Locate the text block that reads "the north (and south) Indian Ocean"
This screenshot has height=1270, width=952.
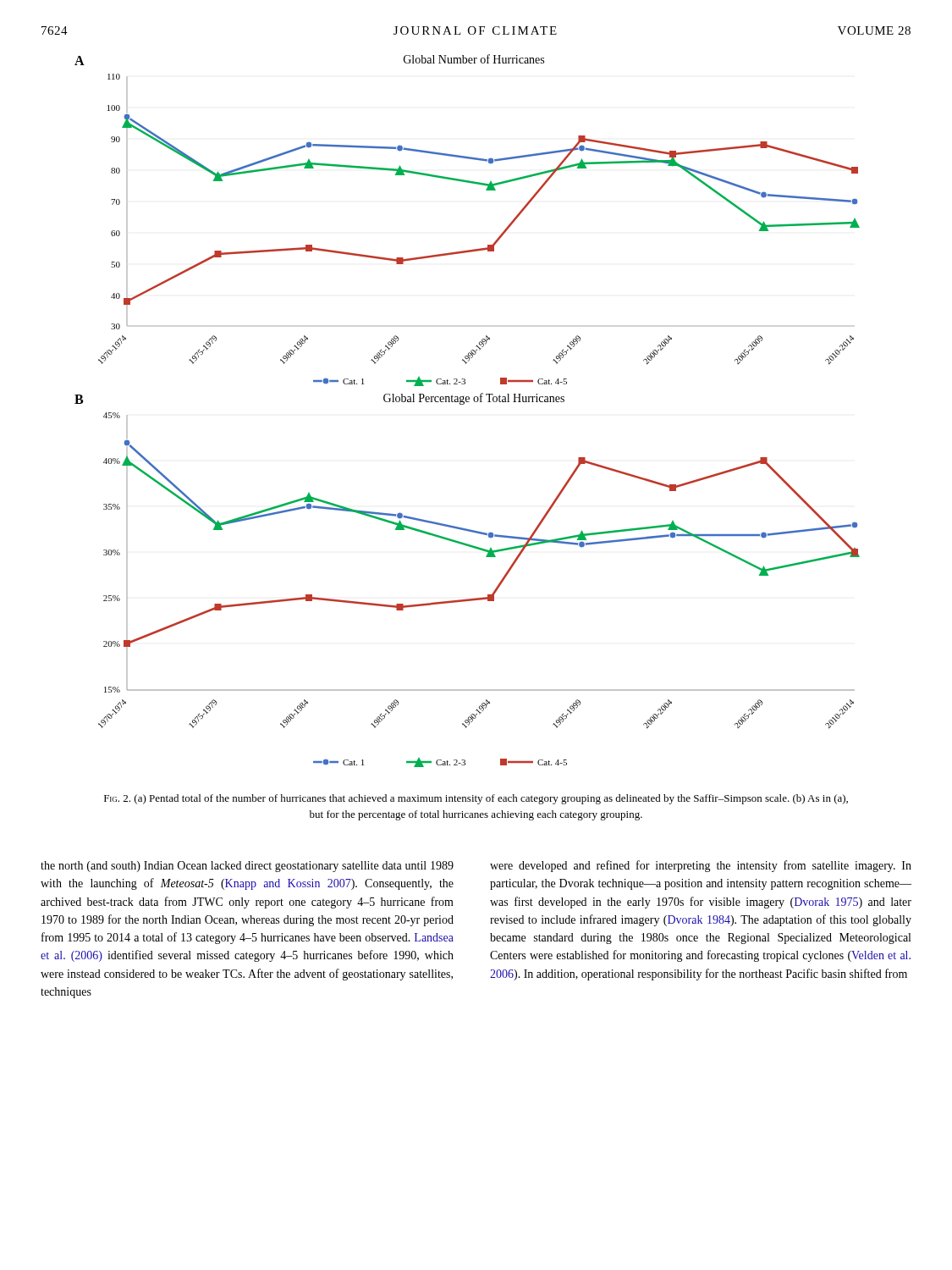(247, 929)
